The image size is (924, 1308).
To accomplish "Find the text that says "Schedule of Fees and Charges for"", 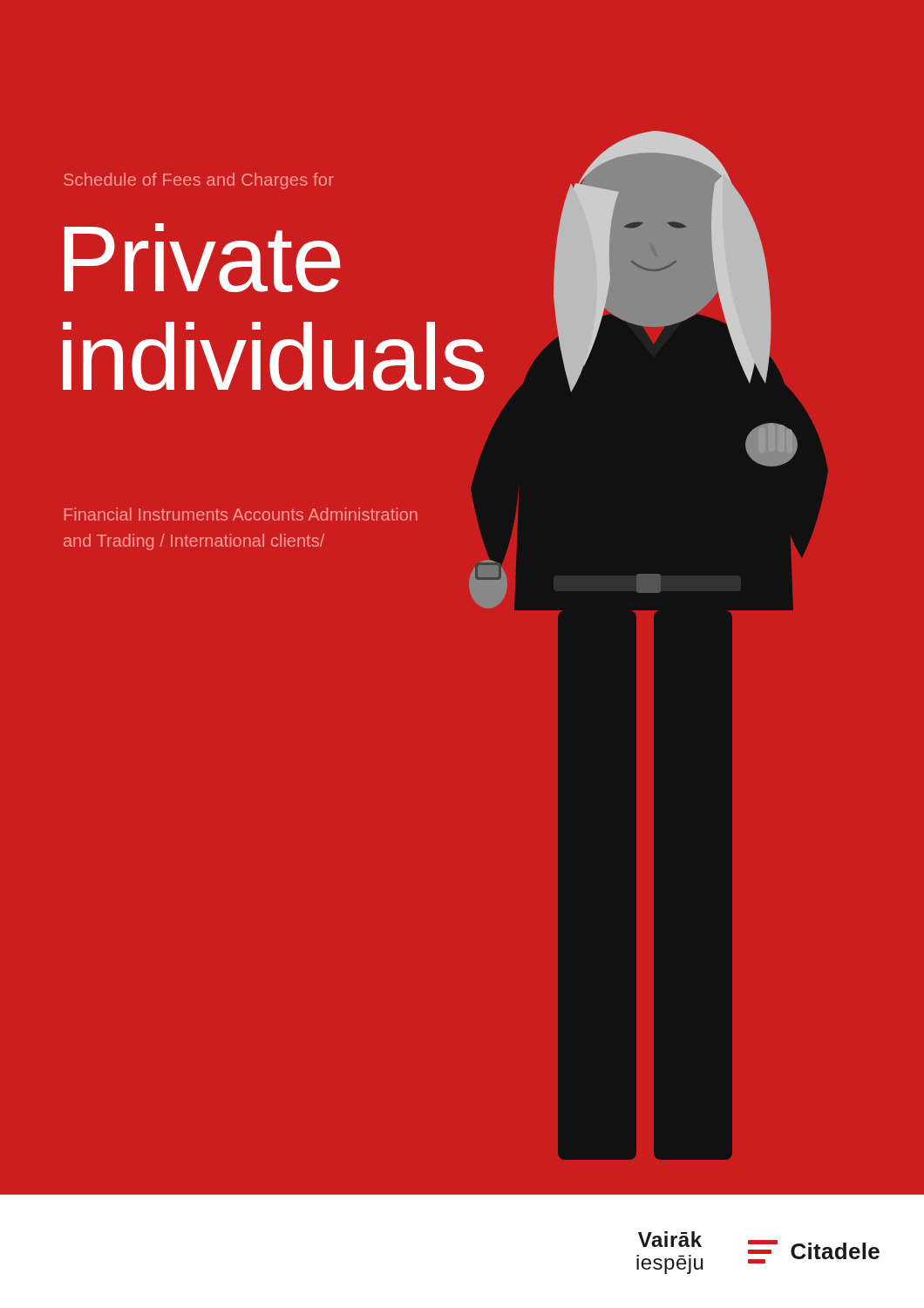I will coord(198,180).
